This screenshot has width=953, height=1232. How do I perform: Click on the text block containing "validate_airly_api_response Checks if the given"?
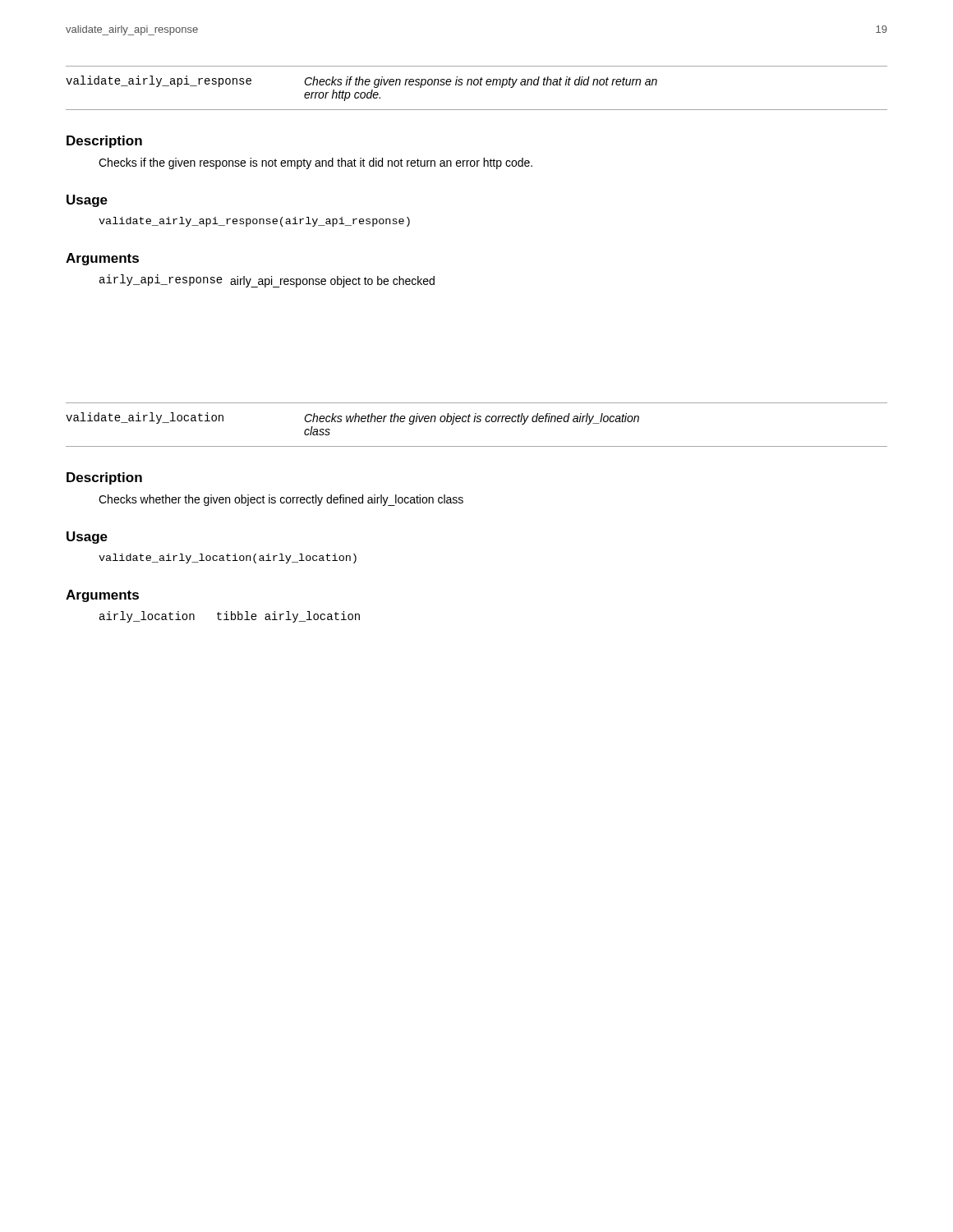tap(476, 88)
